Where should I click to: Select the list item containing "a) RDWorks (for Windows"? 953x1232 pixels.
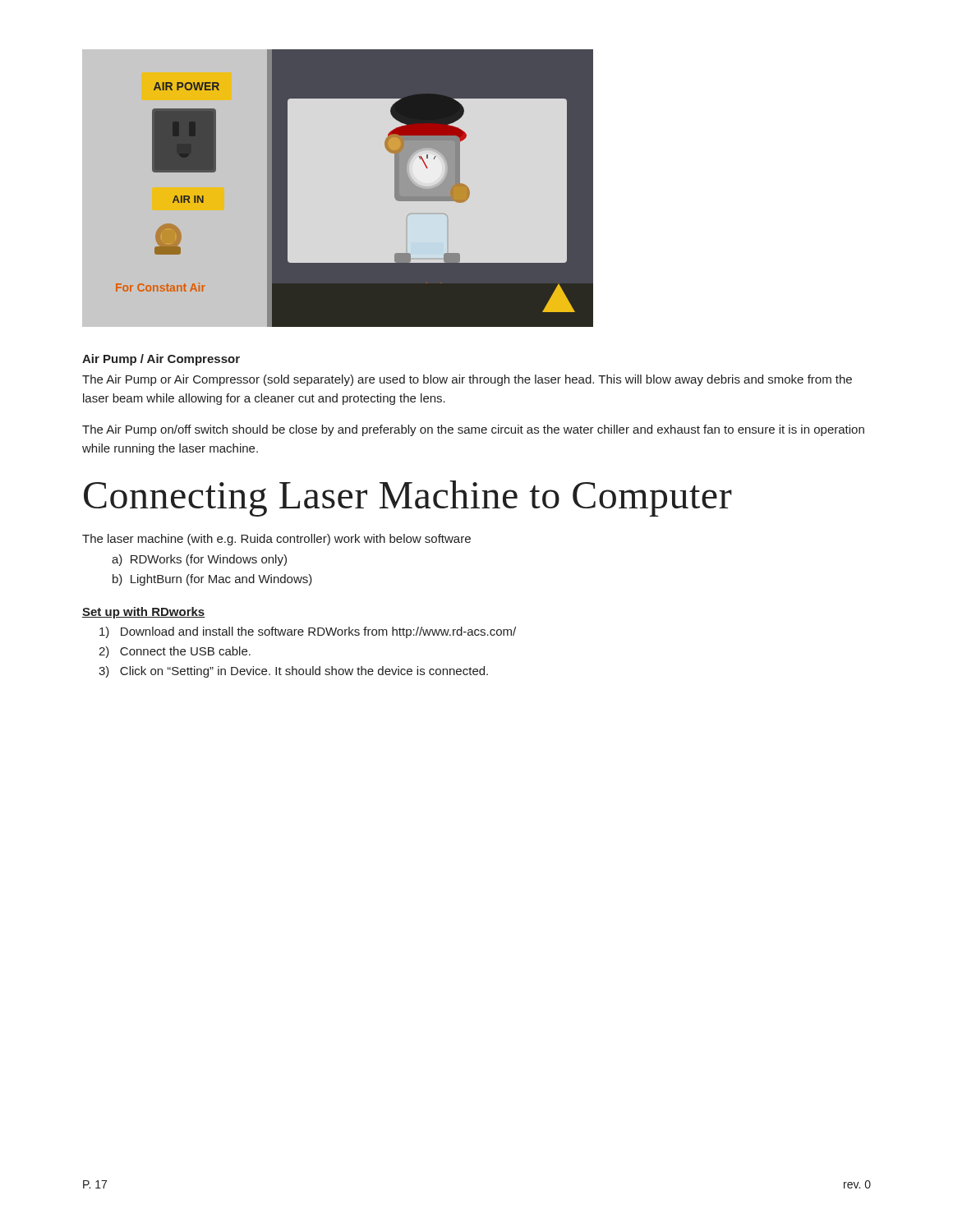200,559
